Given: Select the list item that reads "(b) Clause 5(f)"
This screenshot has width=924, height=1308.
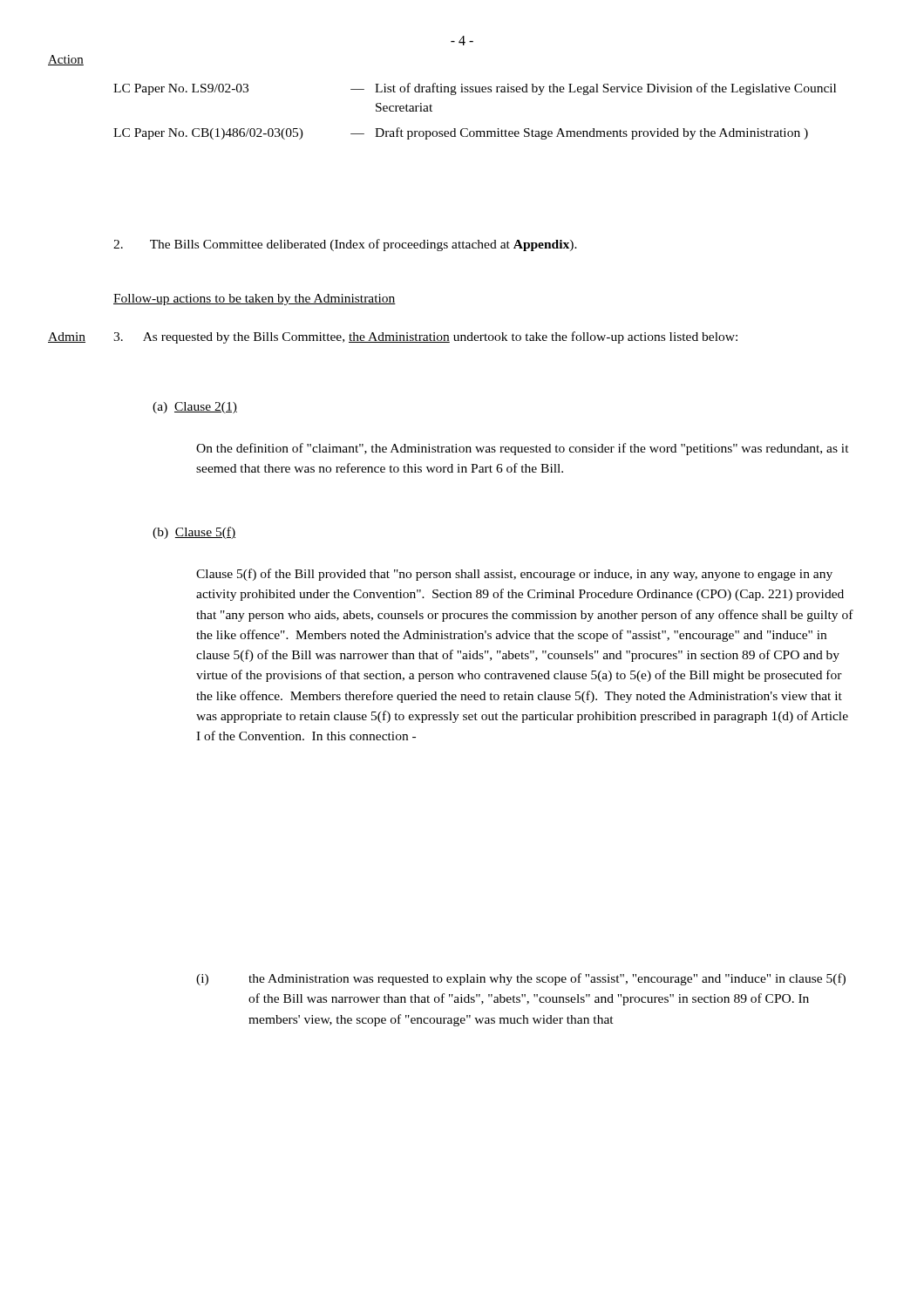Looking at the screenshot, I should (x=194, y=532).
